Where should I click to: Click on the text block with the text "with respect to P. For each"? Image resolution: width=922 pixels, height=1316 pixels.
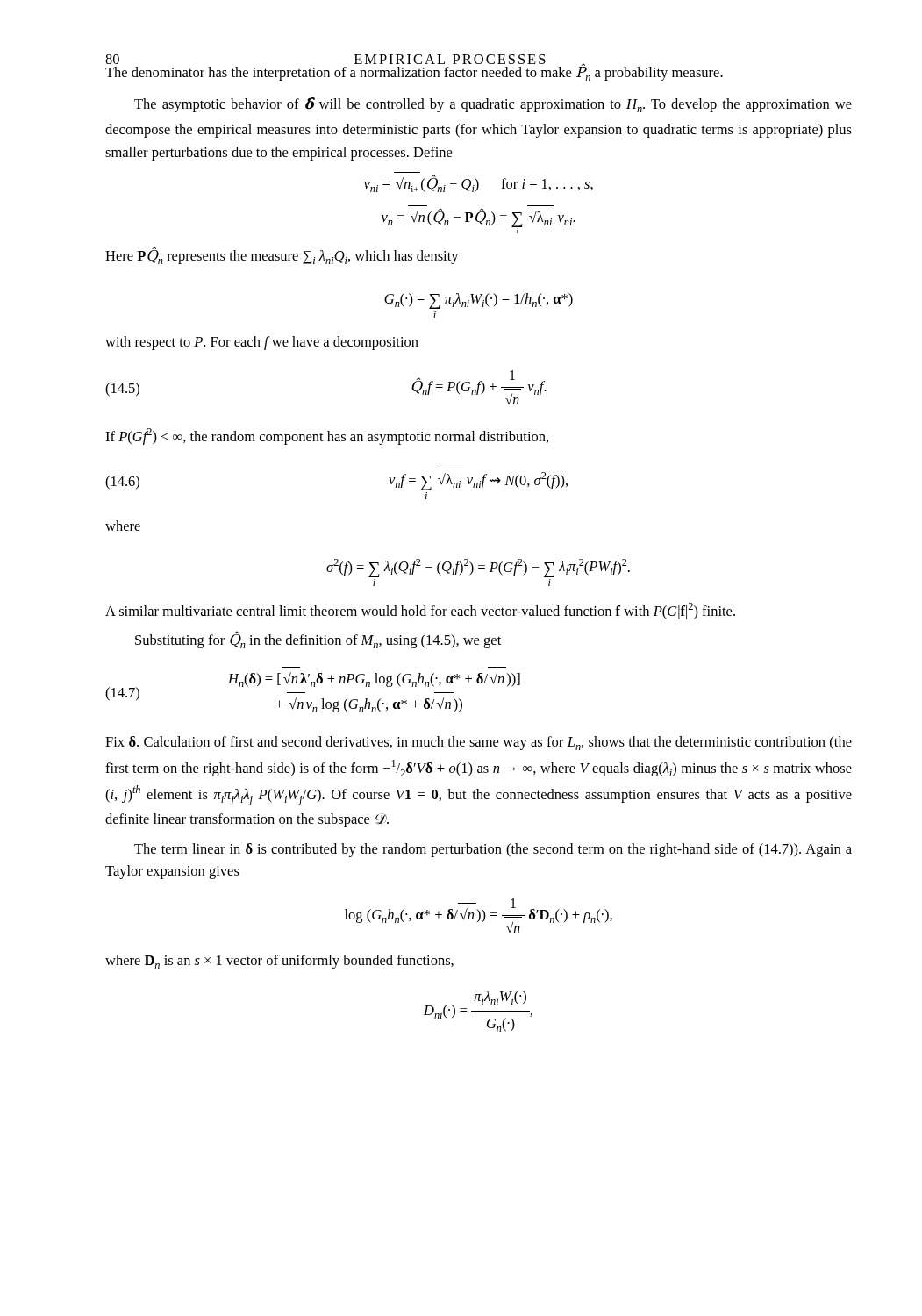click(262, 343)
